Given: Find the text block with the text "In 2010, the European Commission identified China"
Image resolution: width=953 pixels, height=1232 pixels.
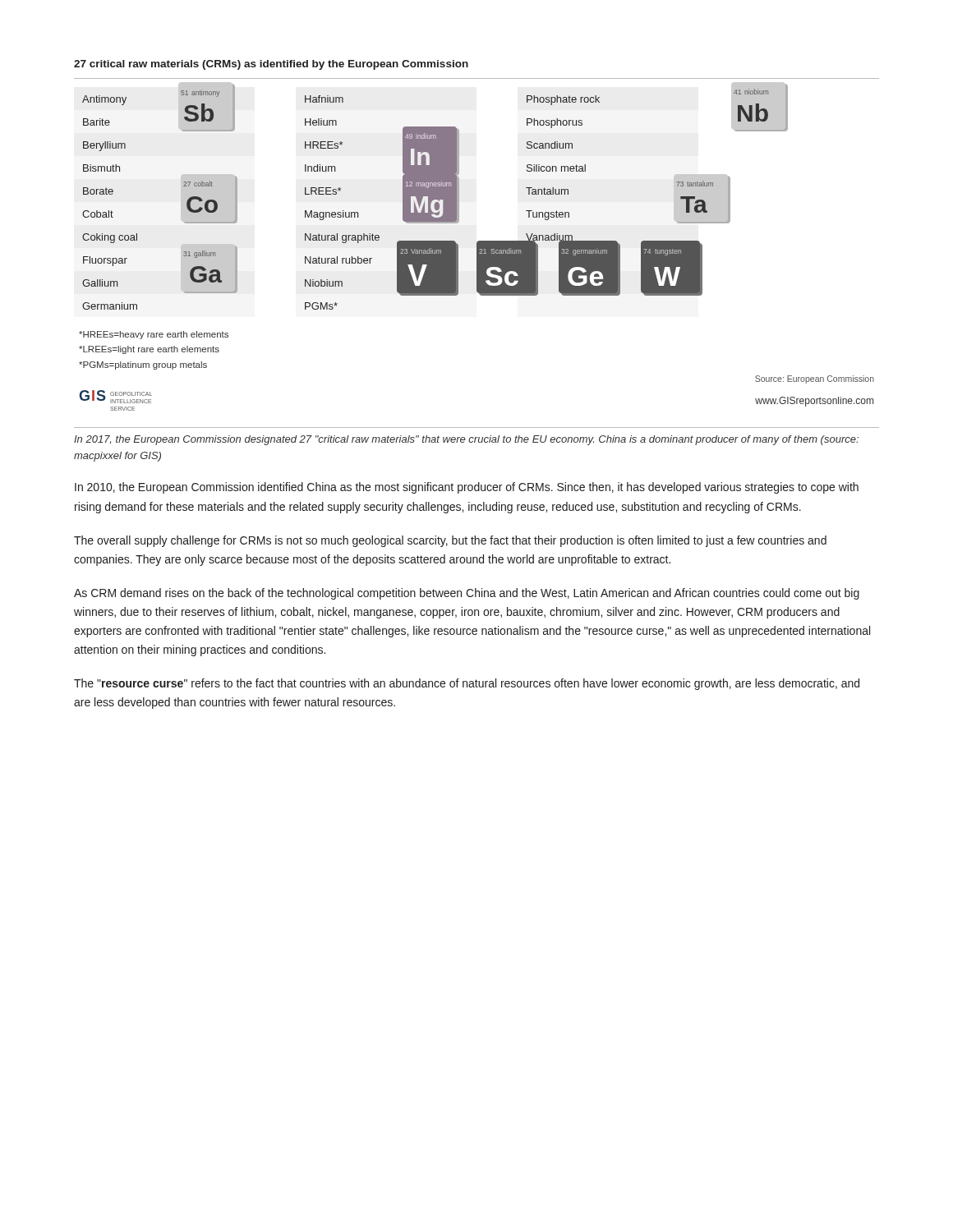Looking at the screenshot, I should (466, 497).
